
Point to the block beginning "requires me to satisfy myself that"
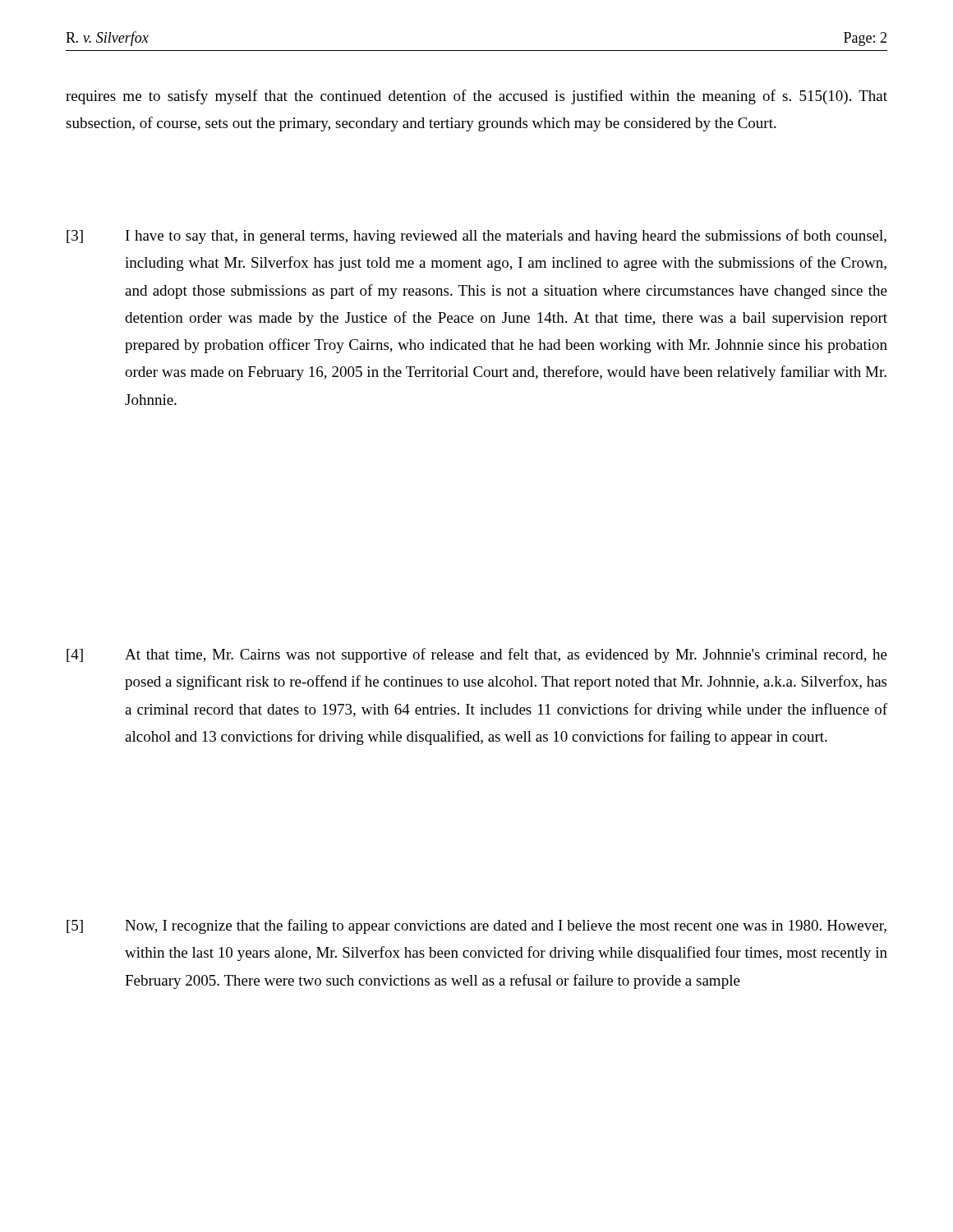(x=476, y=109)
